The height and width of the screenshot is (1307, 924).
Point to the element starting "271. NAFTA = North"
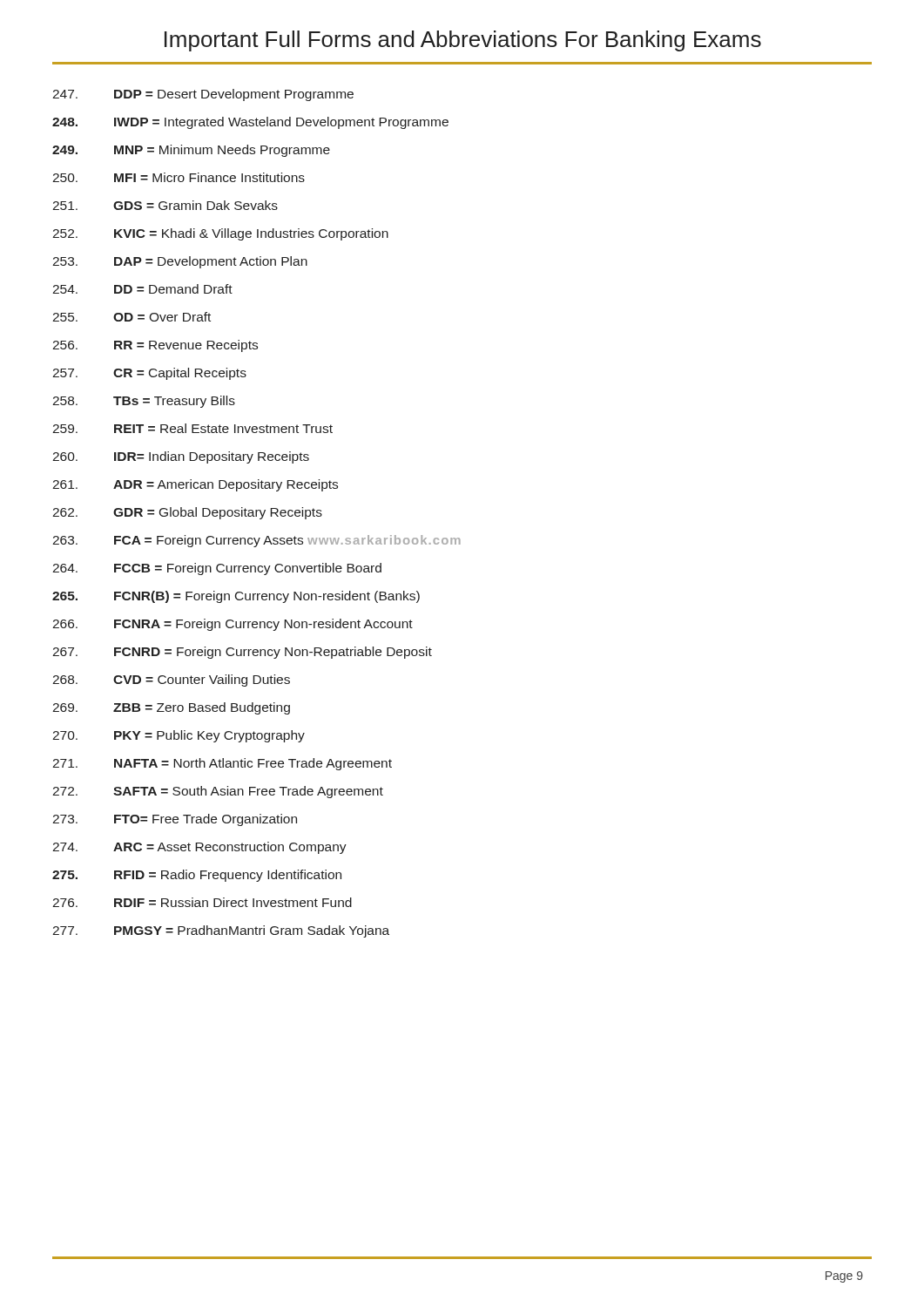point(222,764)
